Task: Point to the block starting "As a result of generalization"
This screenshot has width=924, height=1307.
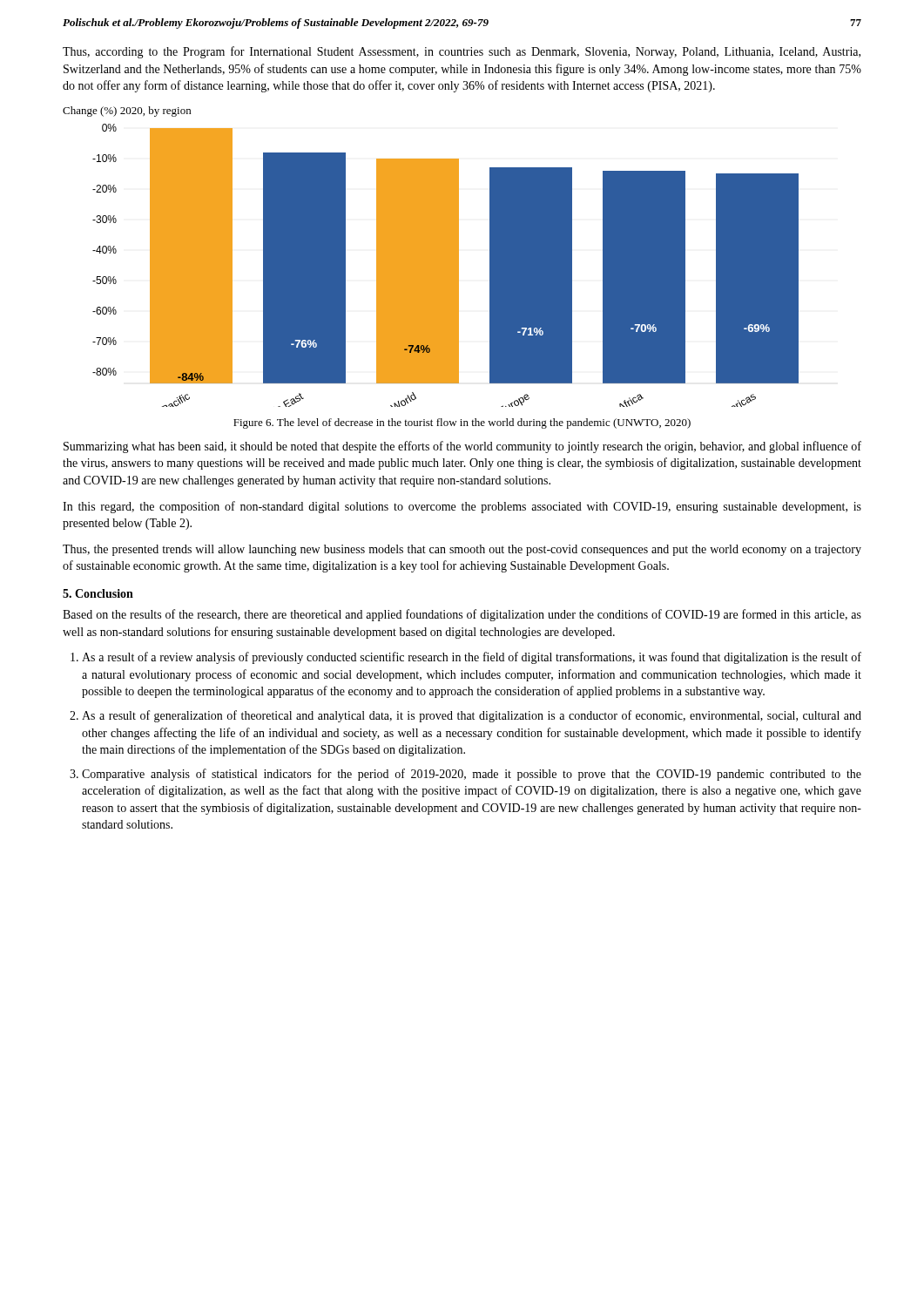Action: coord(472,733)
